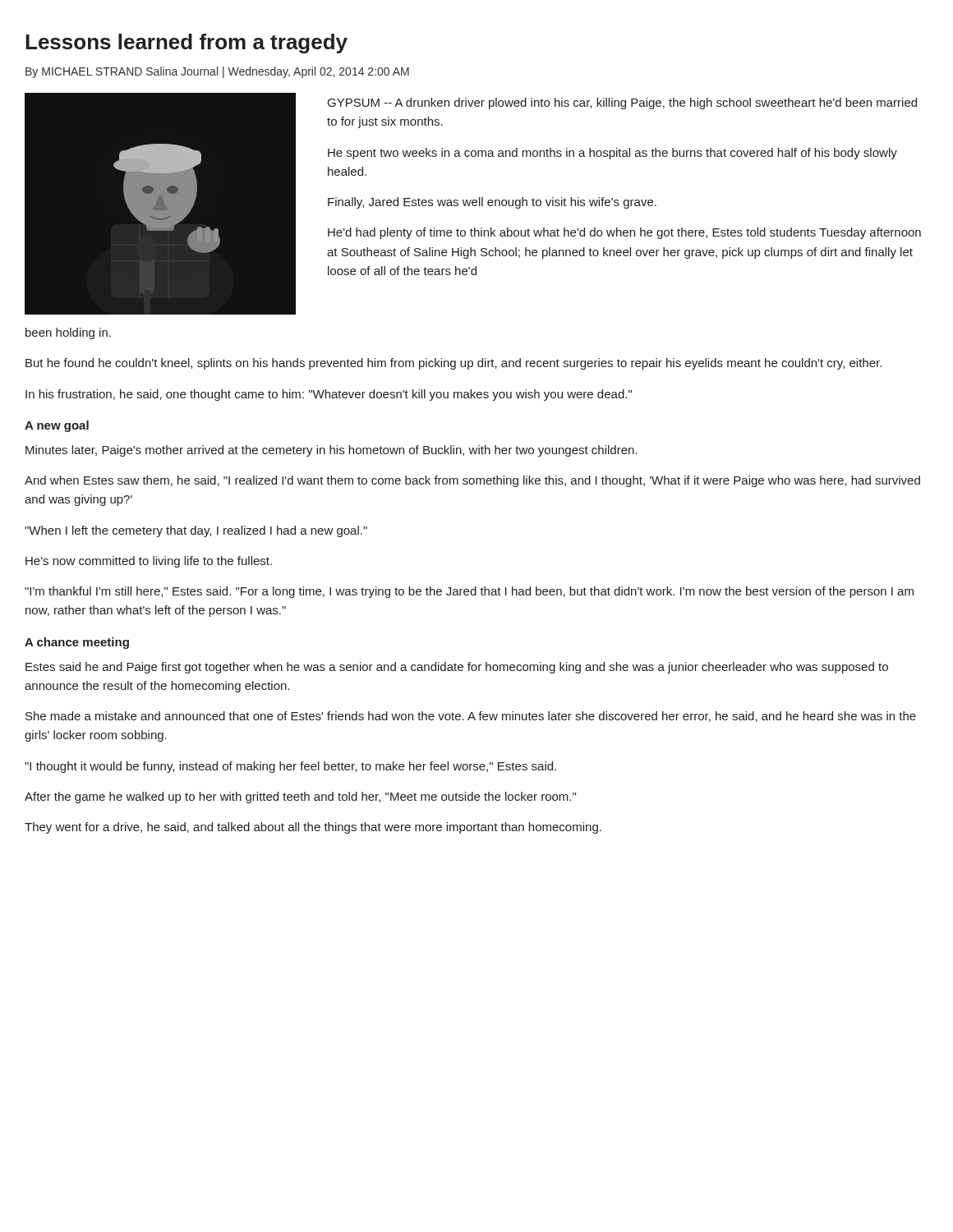This screenshot has width=953, height=1232.
Task: Click on the text block with the text ""I'm thankful I'm still here," Estes said. "For"
Action: [x=470, y=600]
